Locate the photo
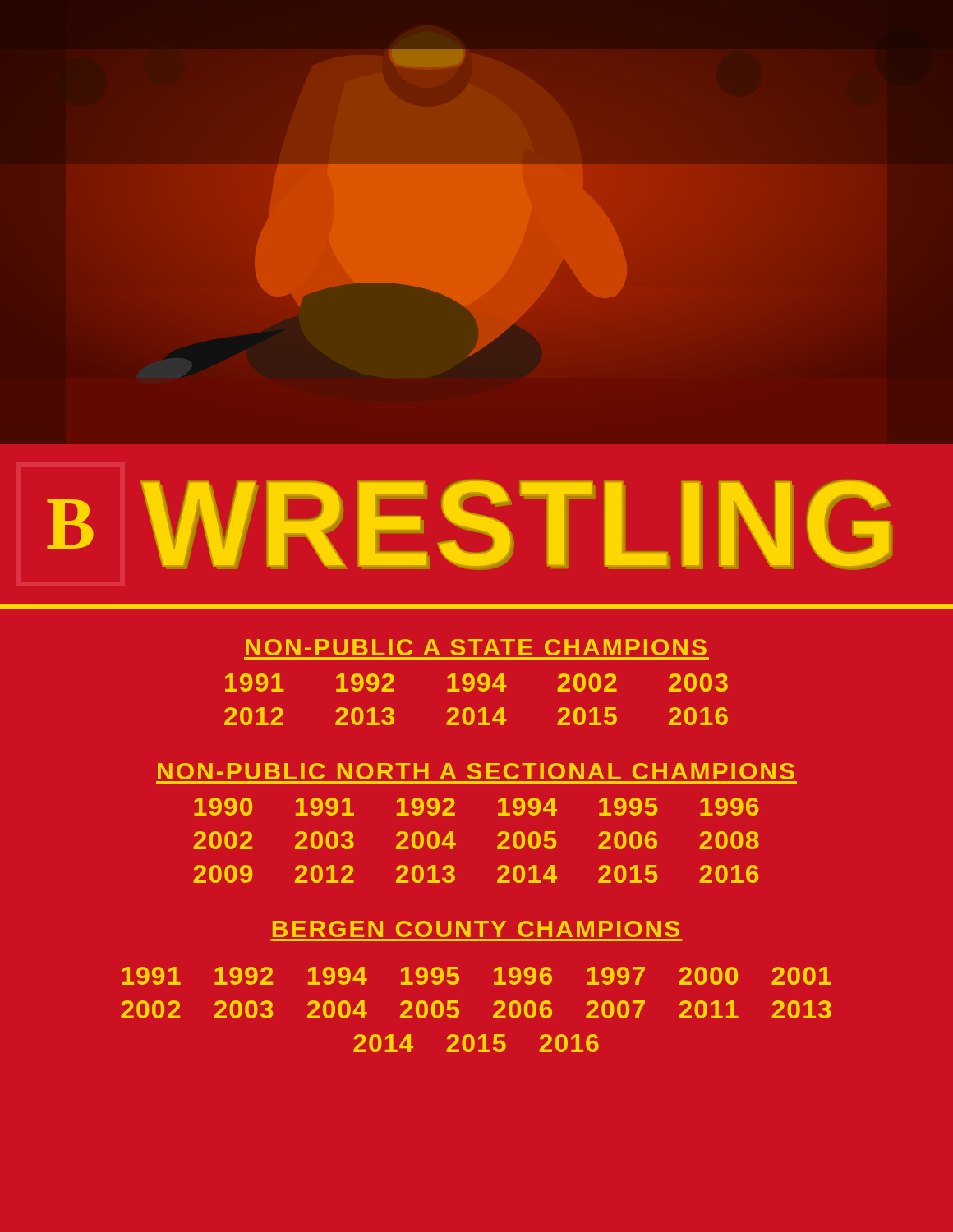Screen dimensions: 1232x953 (x=476, y=222)
